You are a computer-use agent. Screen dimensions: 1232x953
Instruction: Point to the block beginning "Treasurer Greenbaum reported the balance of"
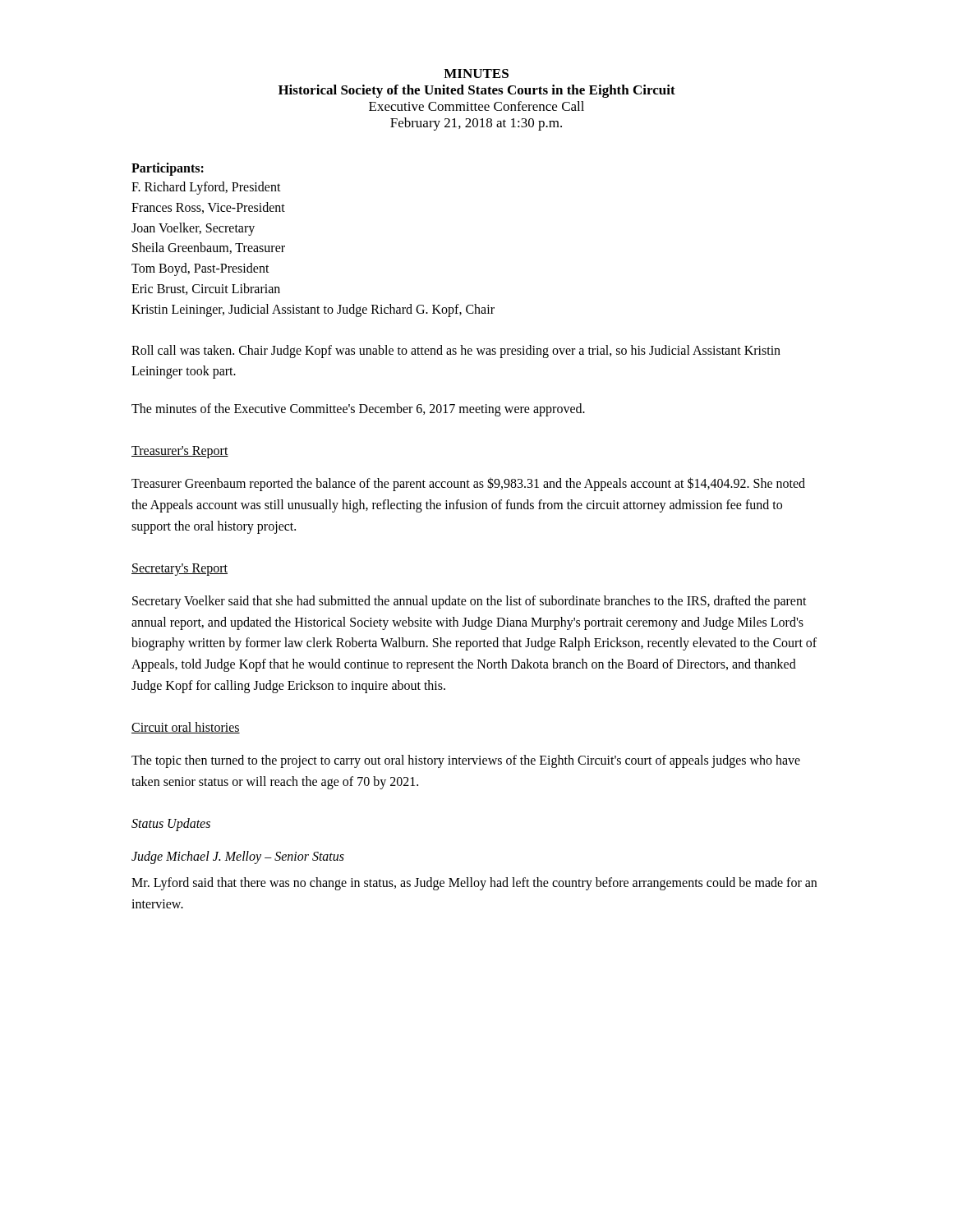(468, 505)
